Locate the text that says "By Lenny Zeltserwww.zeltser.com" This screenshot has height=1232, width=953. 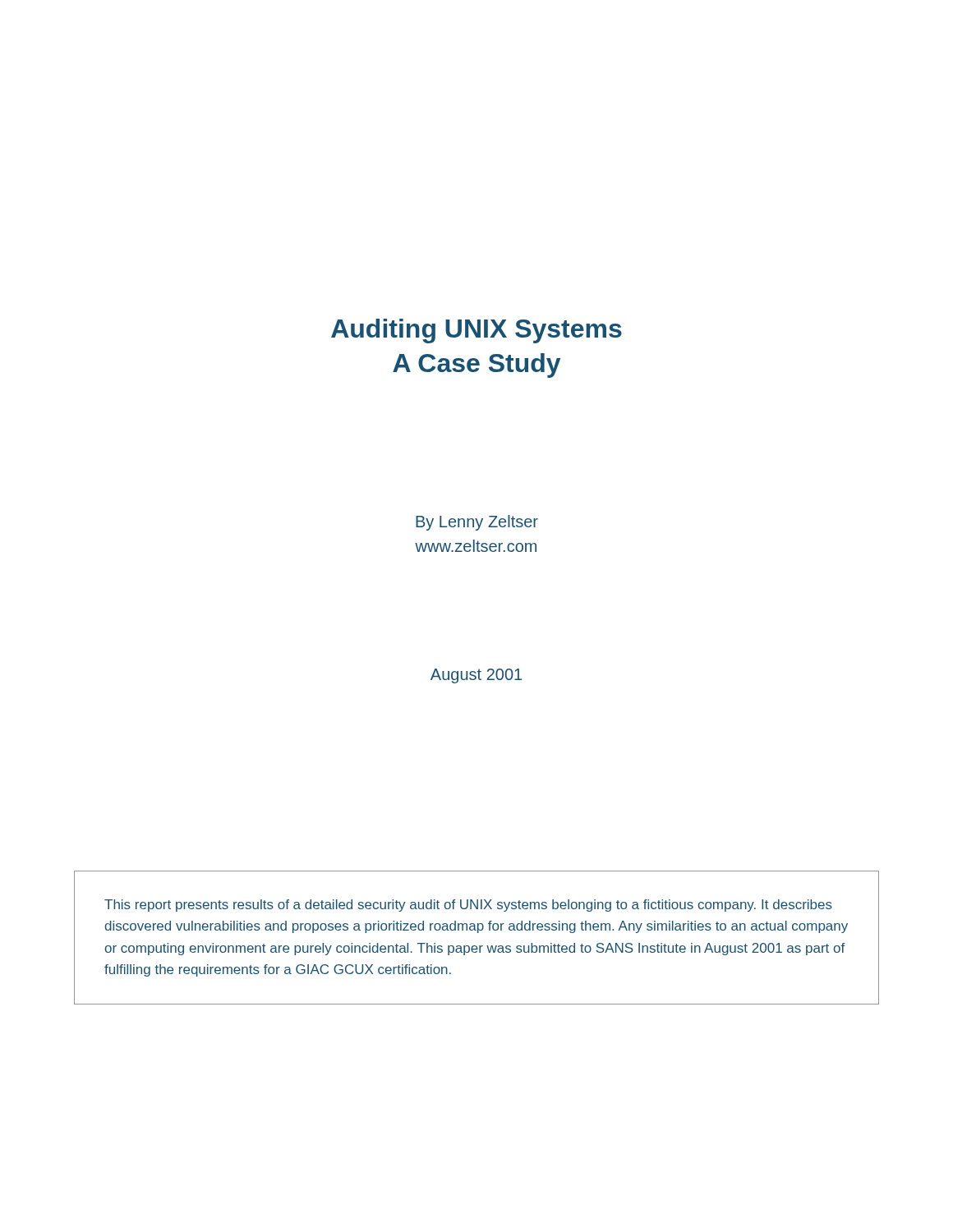point(476,534)
